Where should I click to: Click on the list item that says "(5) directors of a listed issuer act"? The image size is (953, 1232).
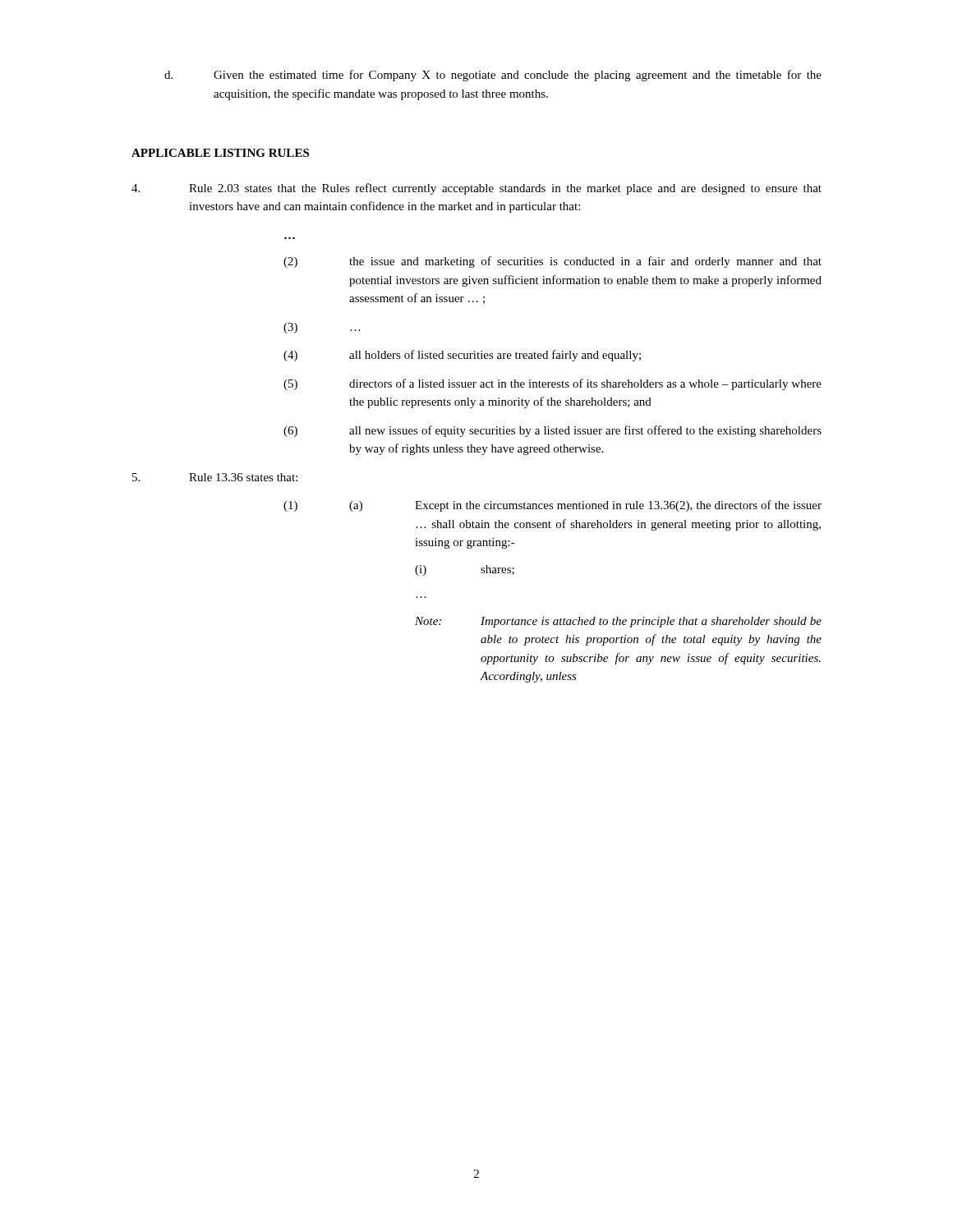tap(553, 393)
